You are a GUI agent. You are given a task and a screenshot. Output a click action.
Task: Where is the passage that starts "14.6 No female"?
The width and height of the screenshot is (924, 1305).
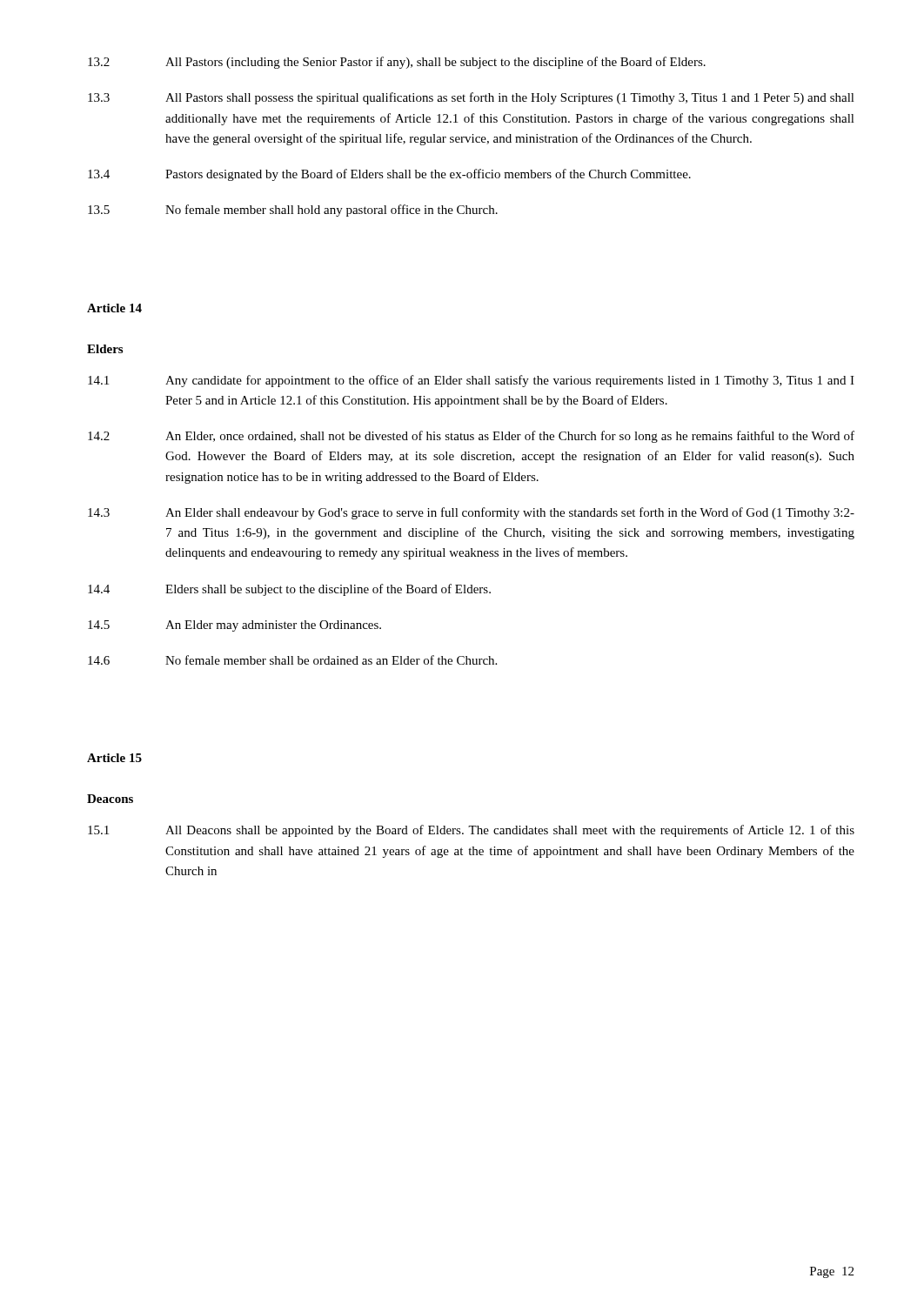point(471,661)
